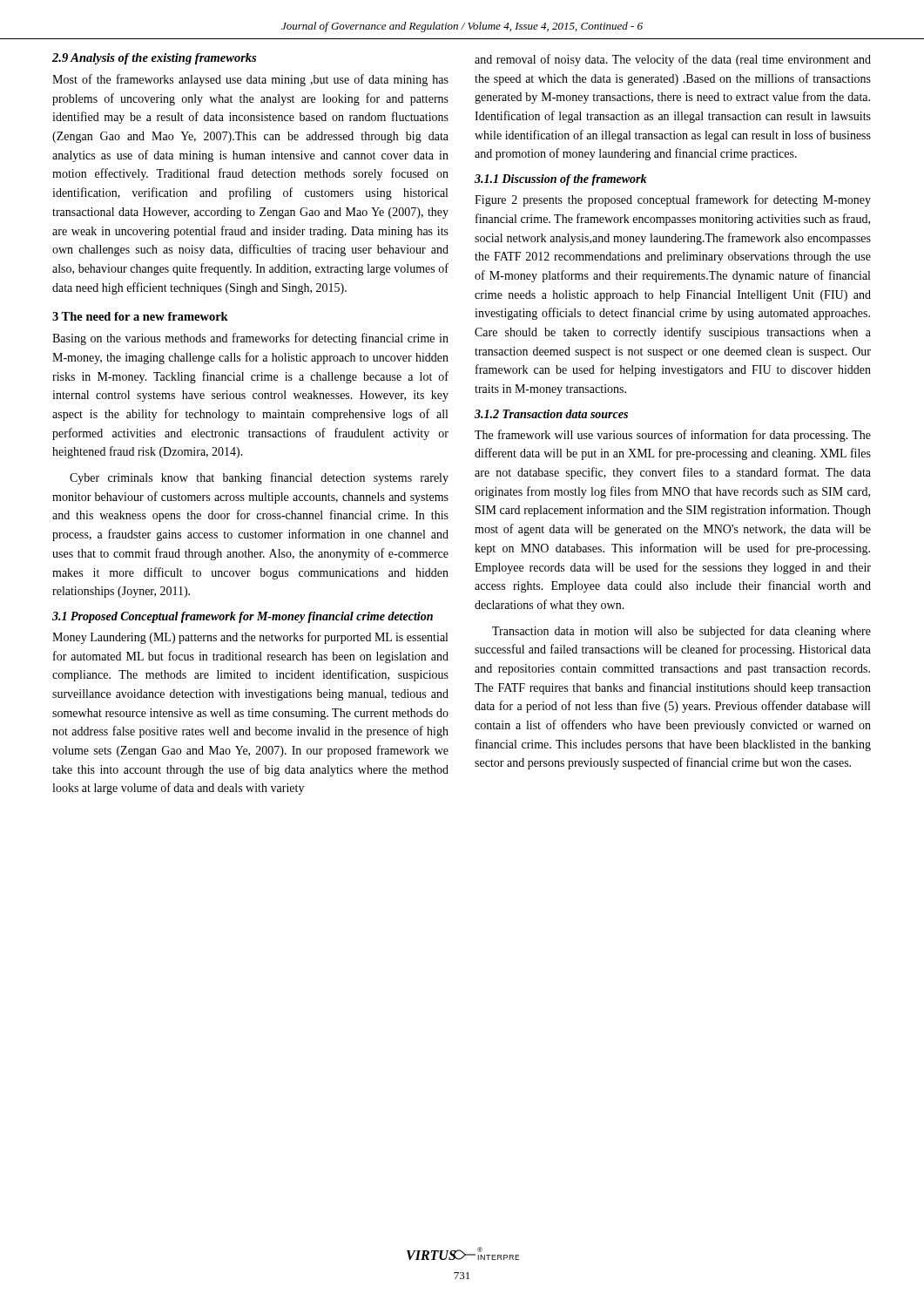Click on the text block that says "and removal of noisy data."

pyautogui.click(x=673, y=107)
